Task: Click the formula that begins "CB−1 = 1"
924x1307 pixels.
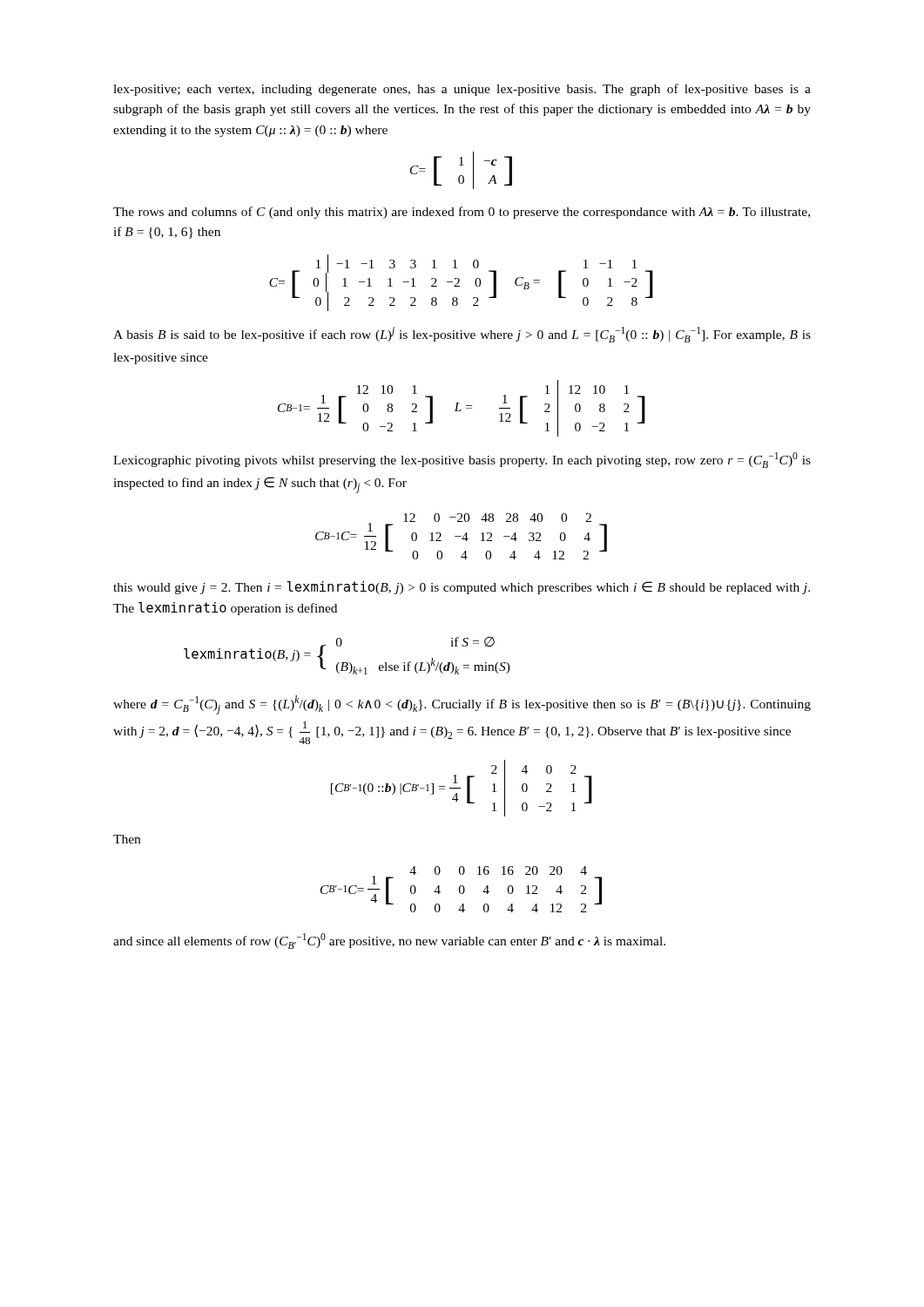Action: 462,408
